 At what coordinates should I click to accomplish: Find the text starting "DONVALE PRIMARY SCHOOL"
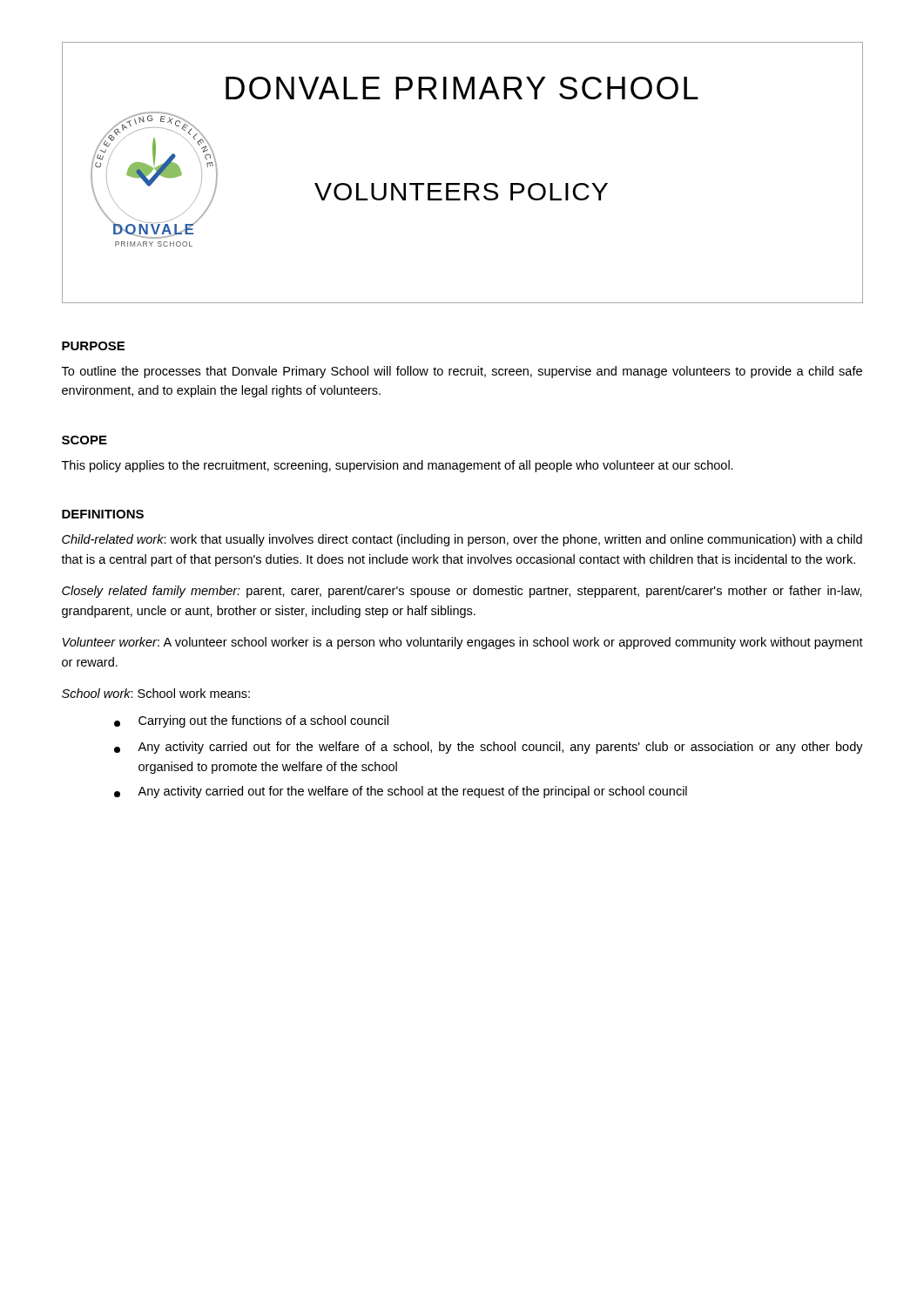[462, 88]
